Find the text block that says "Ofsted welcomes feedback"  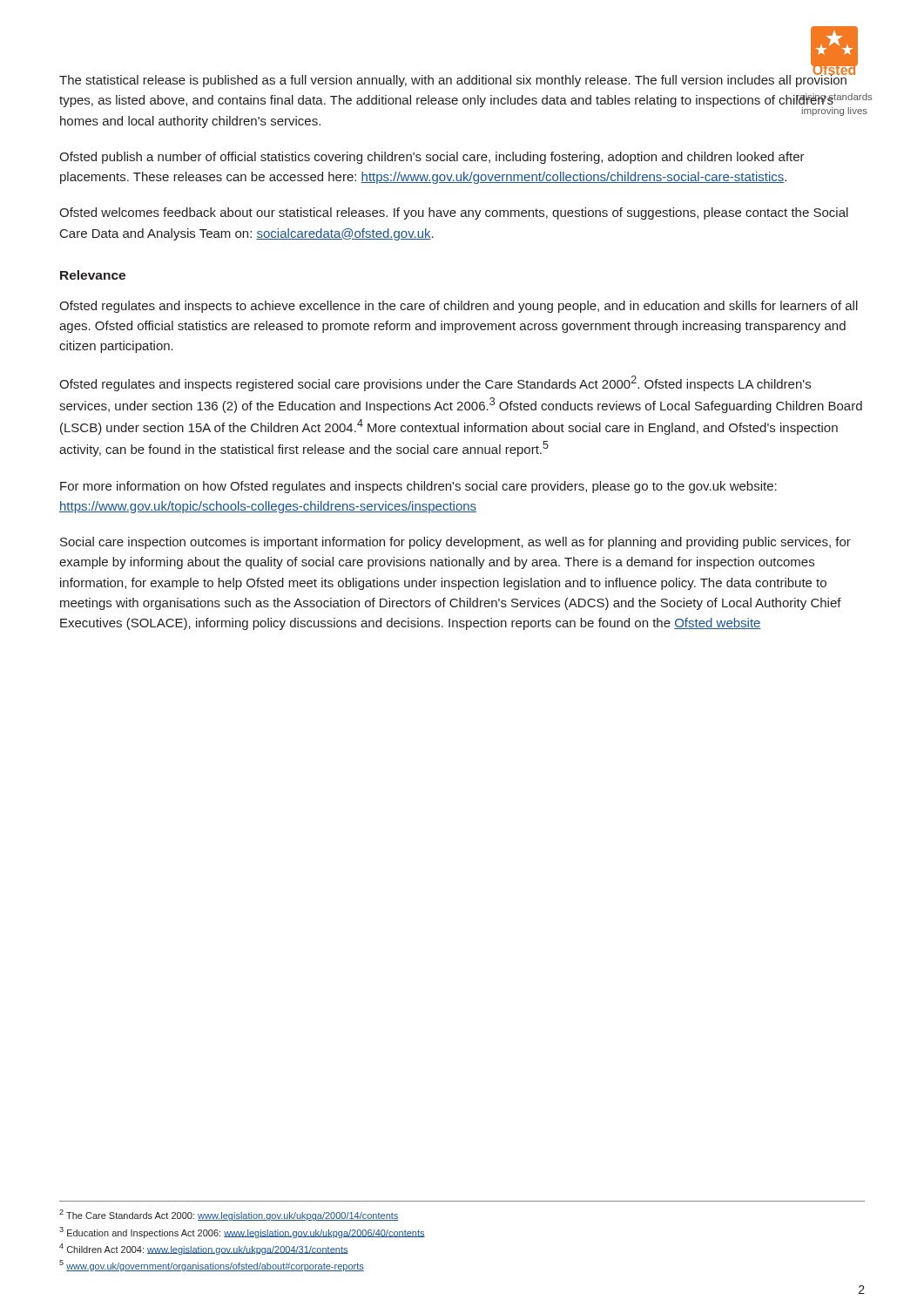click(454, 223)
